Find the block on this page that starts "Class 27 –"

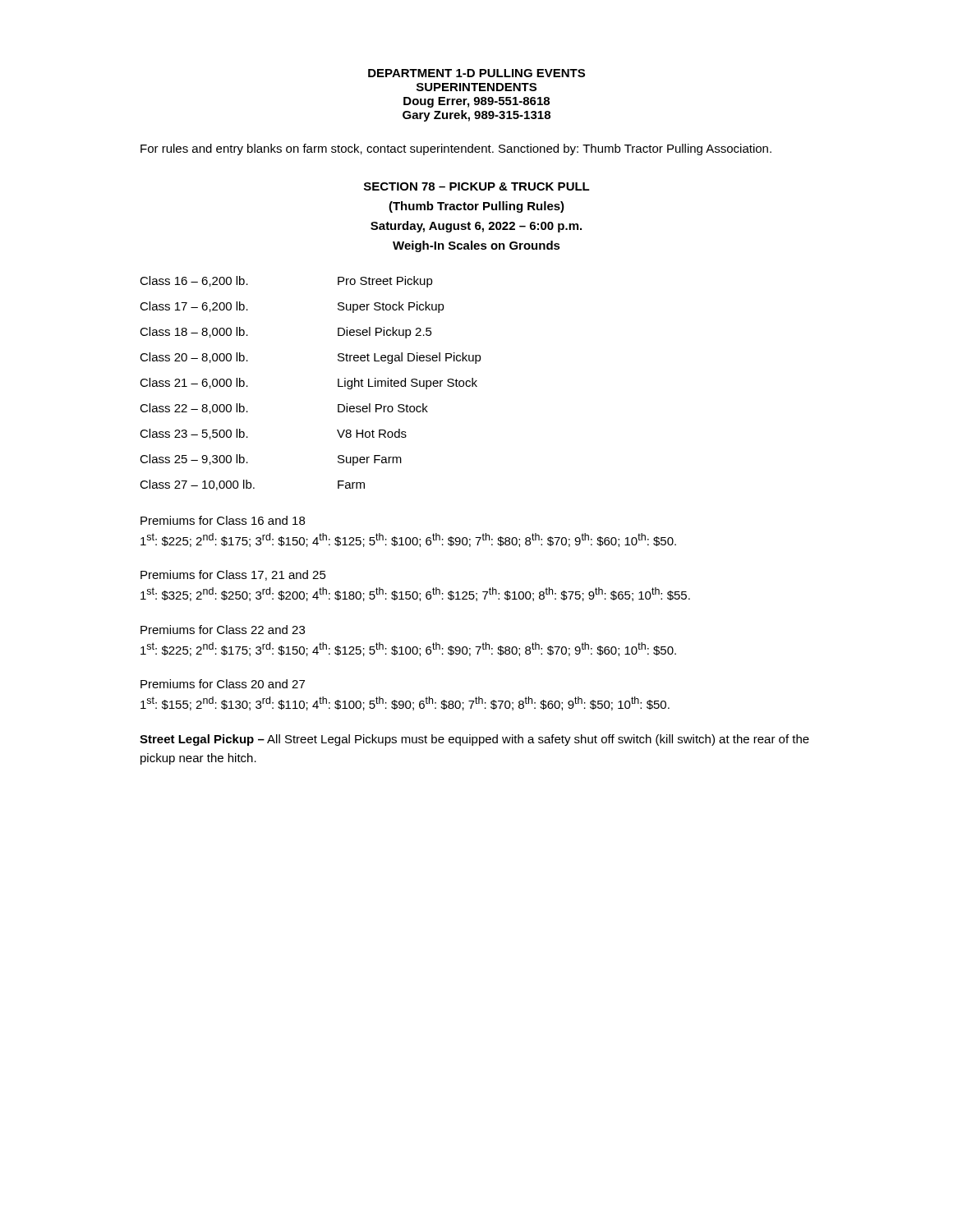click(252, 485)
